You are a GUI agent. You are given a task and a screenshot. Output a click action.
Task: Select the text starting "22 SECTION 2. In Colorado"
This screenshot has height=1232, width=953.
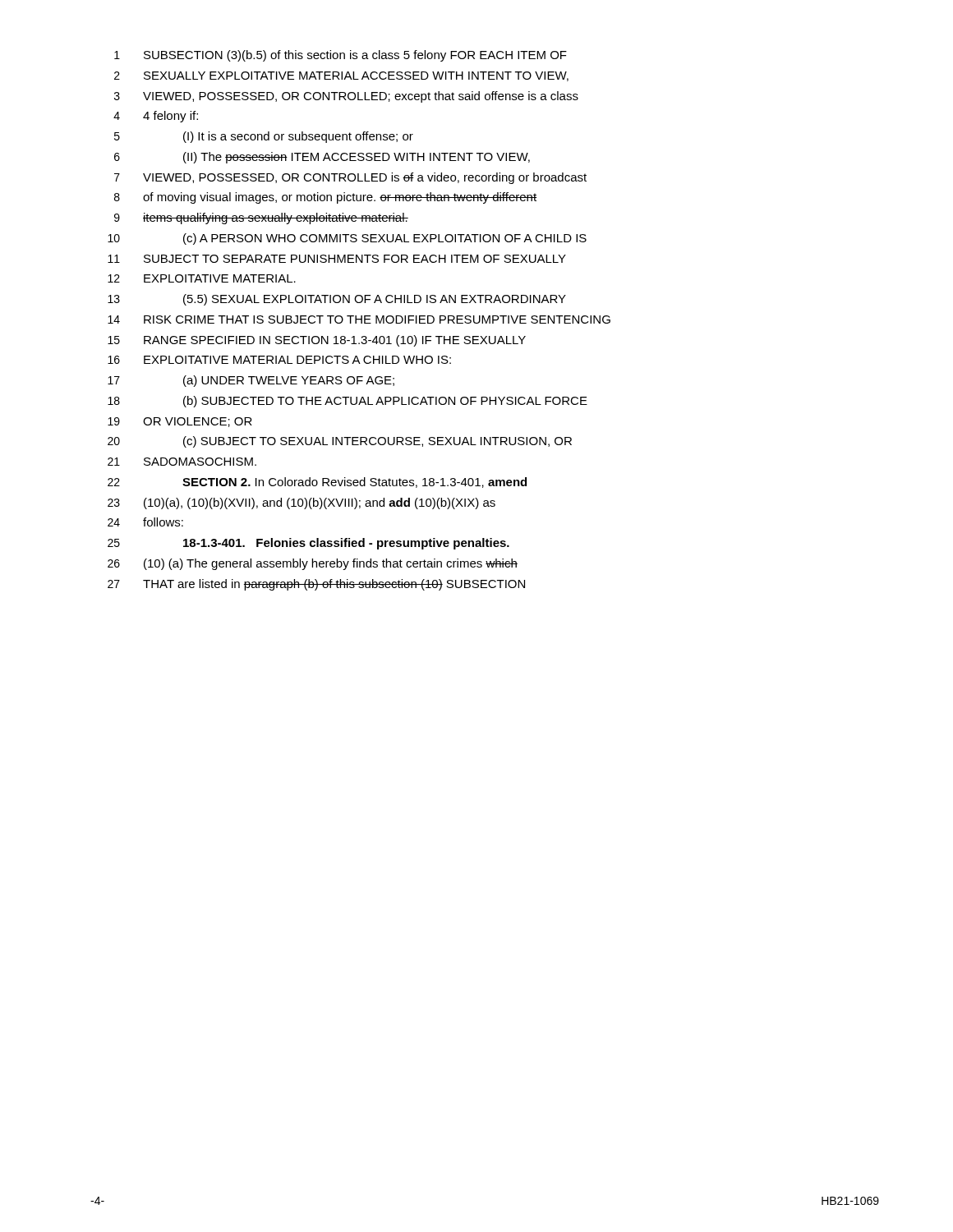[x=485, y=482]
